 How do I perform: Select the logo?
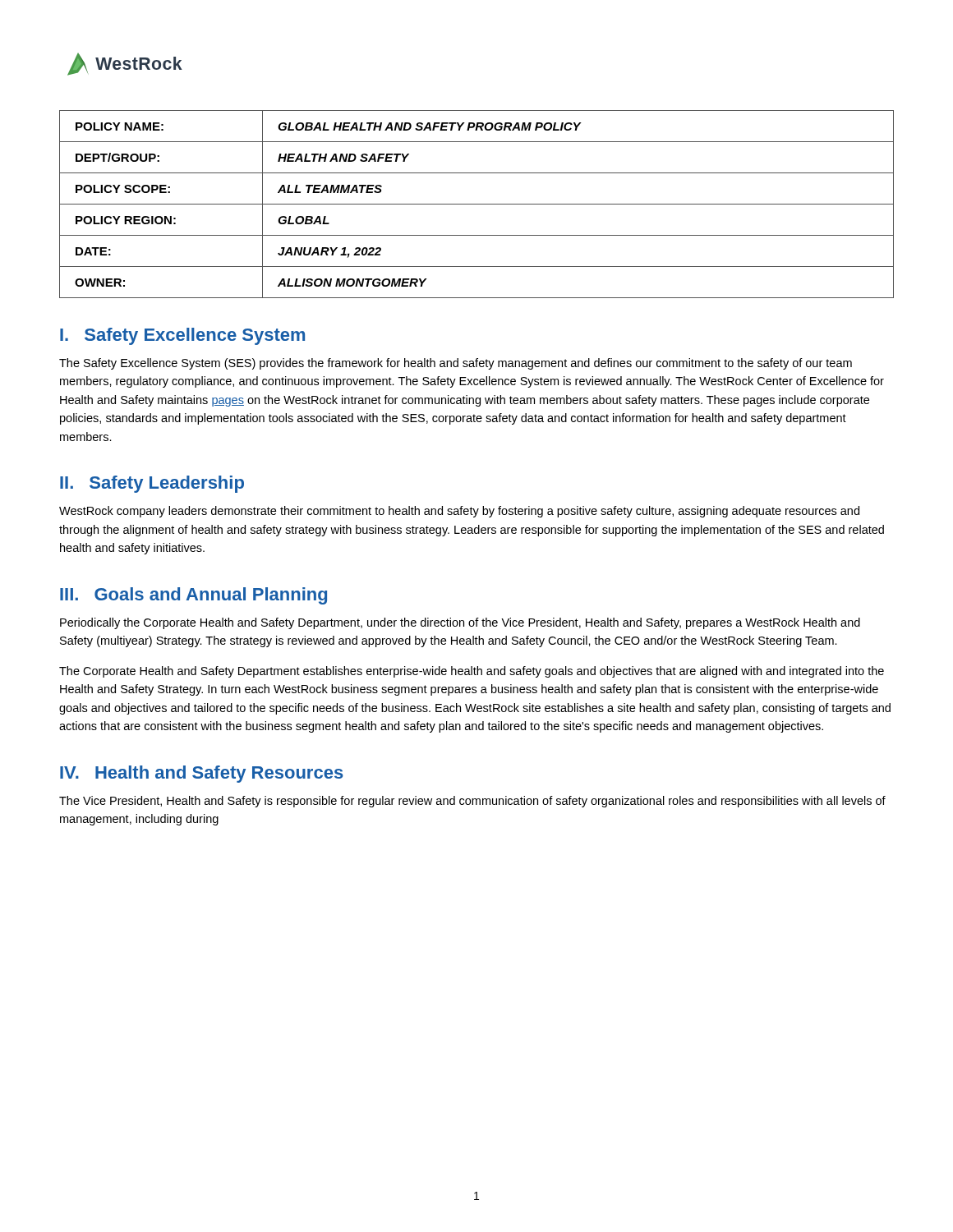pos(476,63)
